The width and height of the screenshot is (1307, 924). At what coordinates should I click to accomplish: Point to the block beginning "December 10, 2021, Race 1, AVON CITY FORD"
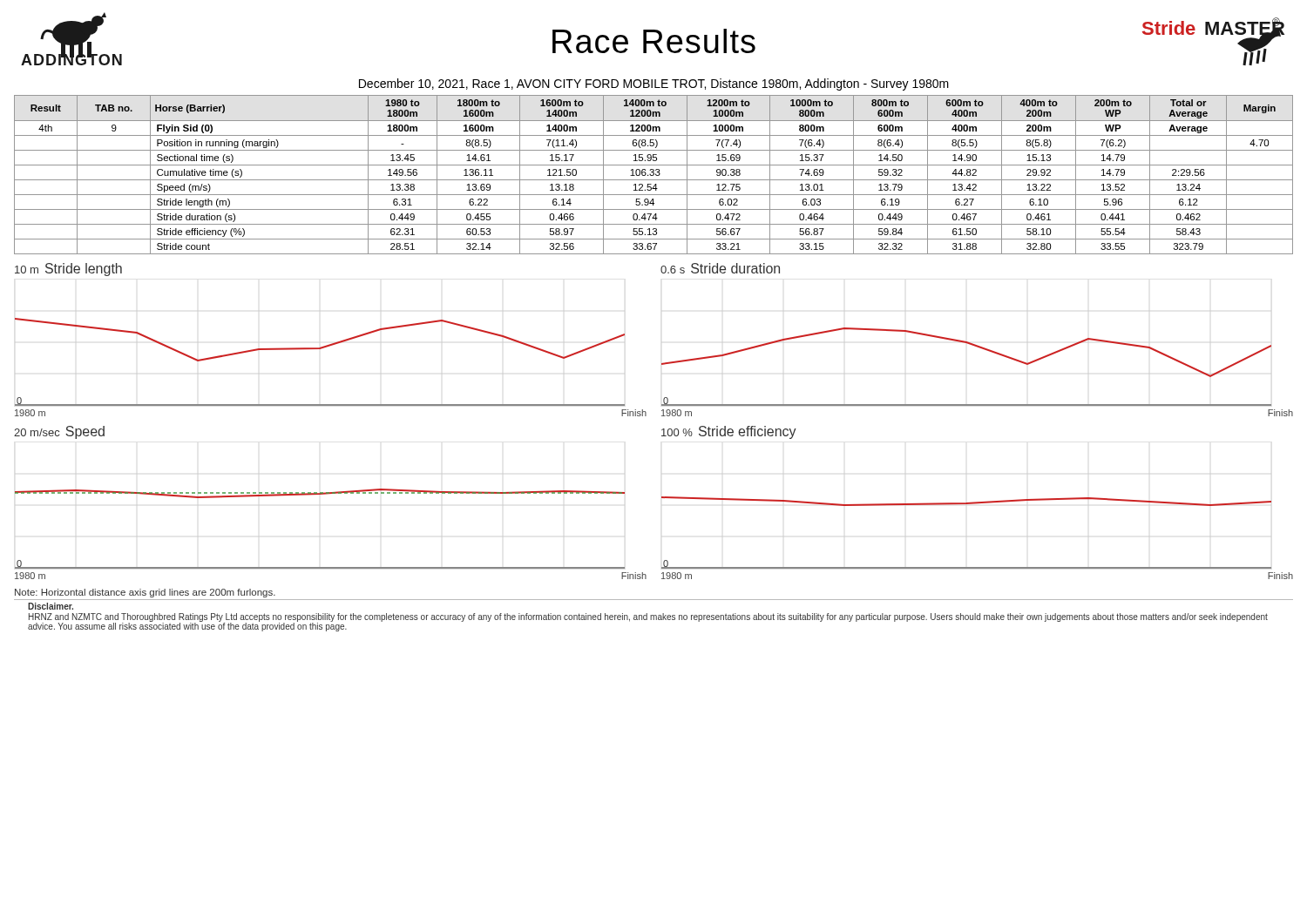pos(654,84)
